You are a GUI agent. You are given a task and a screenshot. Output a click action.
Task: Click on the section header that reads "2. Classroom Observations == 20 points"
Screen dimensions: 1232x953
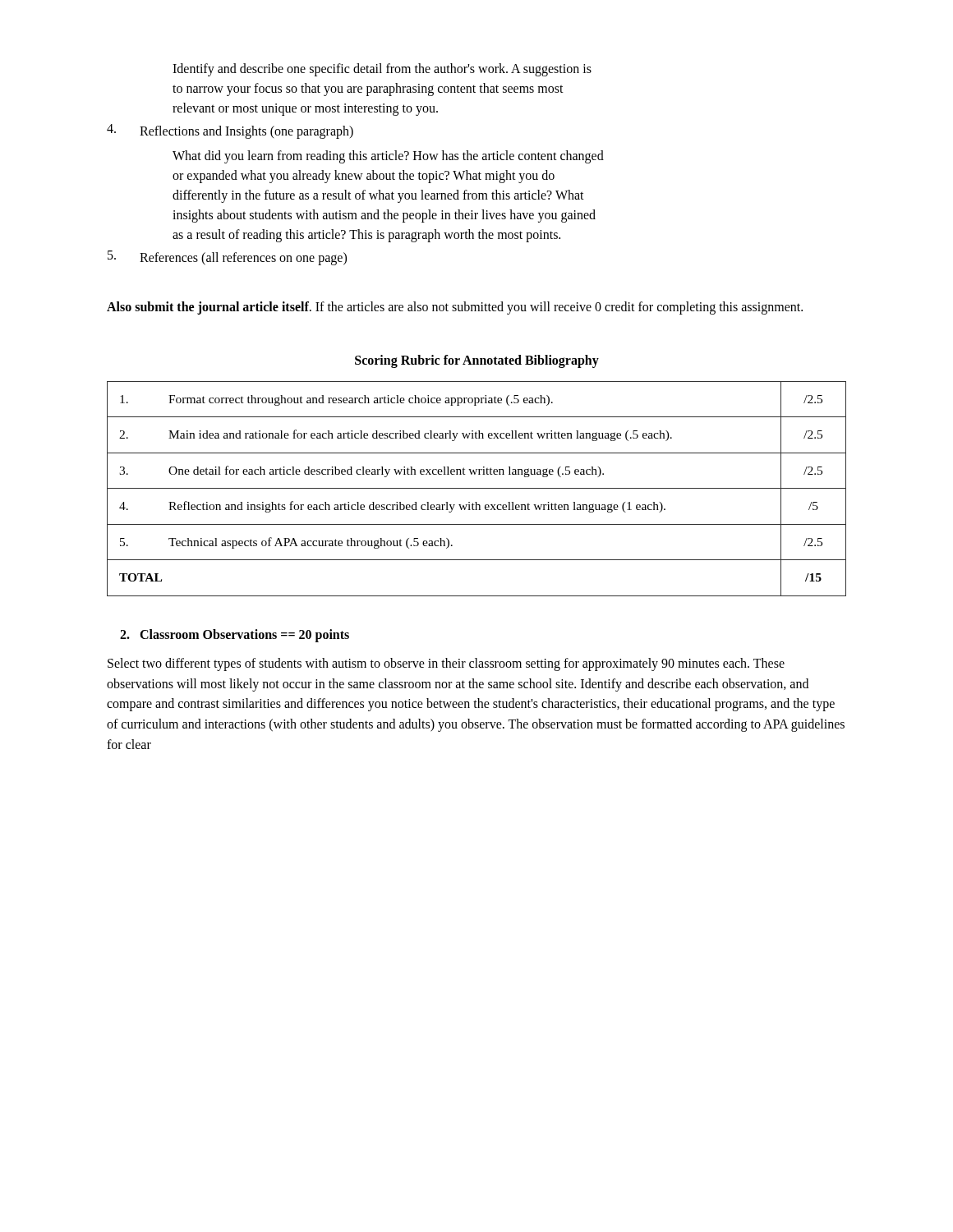228,634
